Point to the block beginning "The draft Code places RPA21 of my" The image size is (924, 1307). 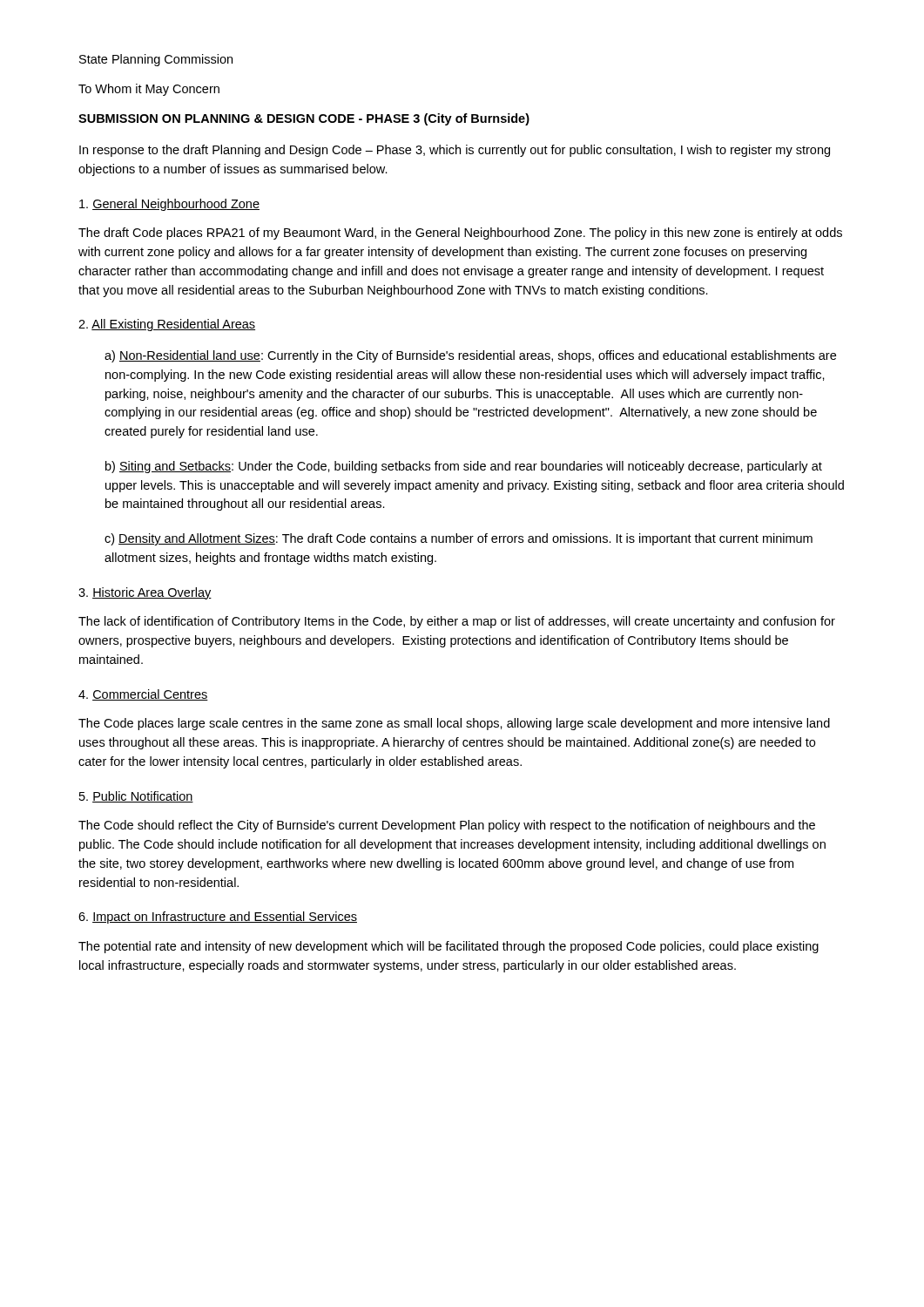tap(460, 261)
